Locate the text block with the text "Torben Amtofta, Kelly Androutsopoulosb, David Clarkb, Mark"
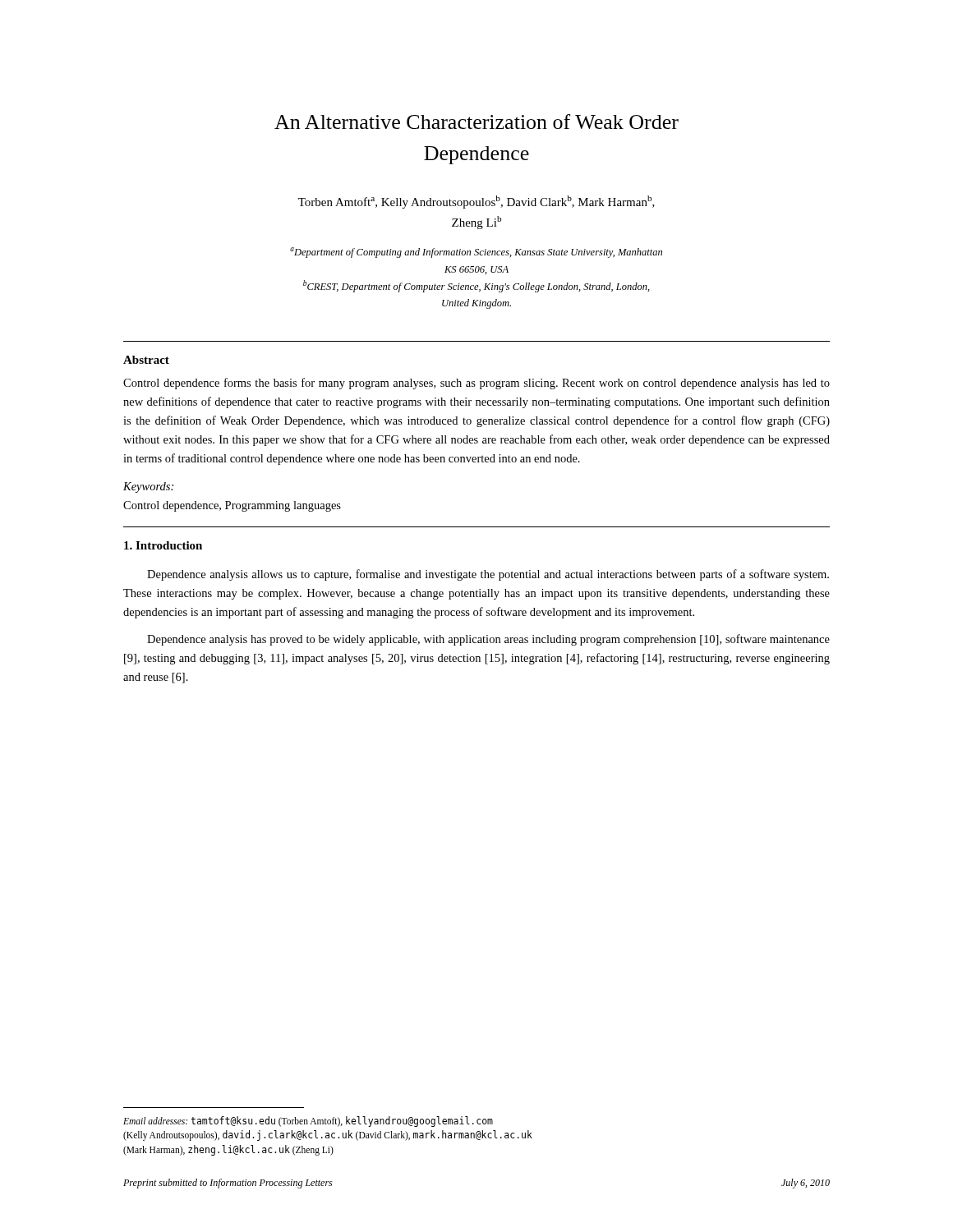 476,211
